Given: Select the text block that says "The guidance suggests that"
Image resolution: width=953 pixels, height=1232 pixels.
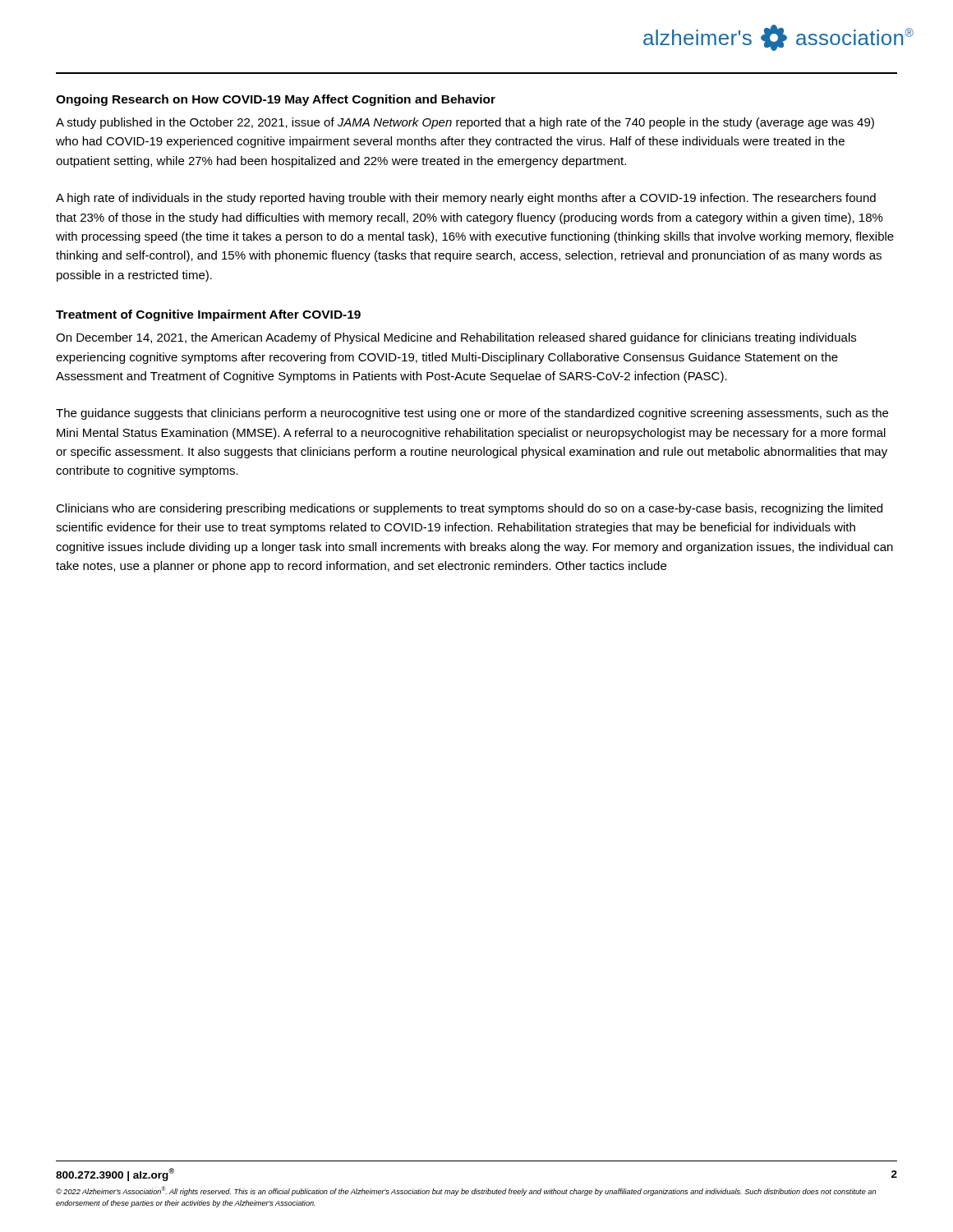Looking at the screenshot, I should (x=472, y=442).
